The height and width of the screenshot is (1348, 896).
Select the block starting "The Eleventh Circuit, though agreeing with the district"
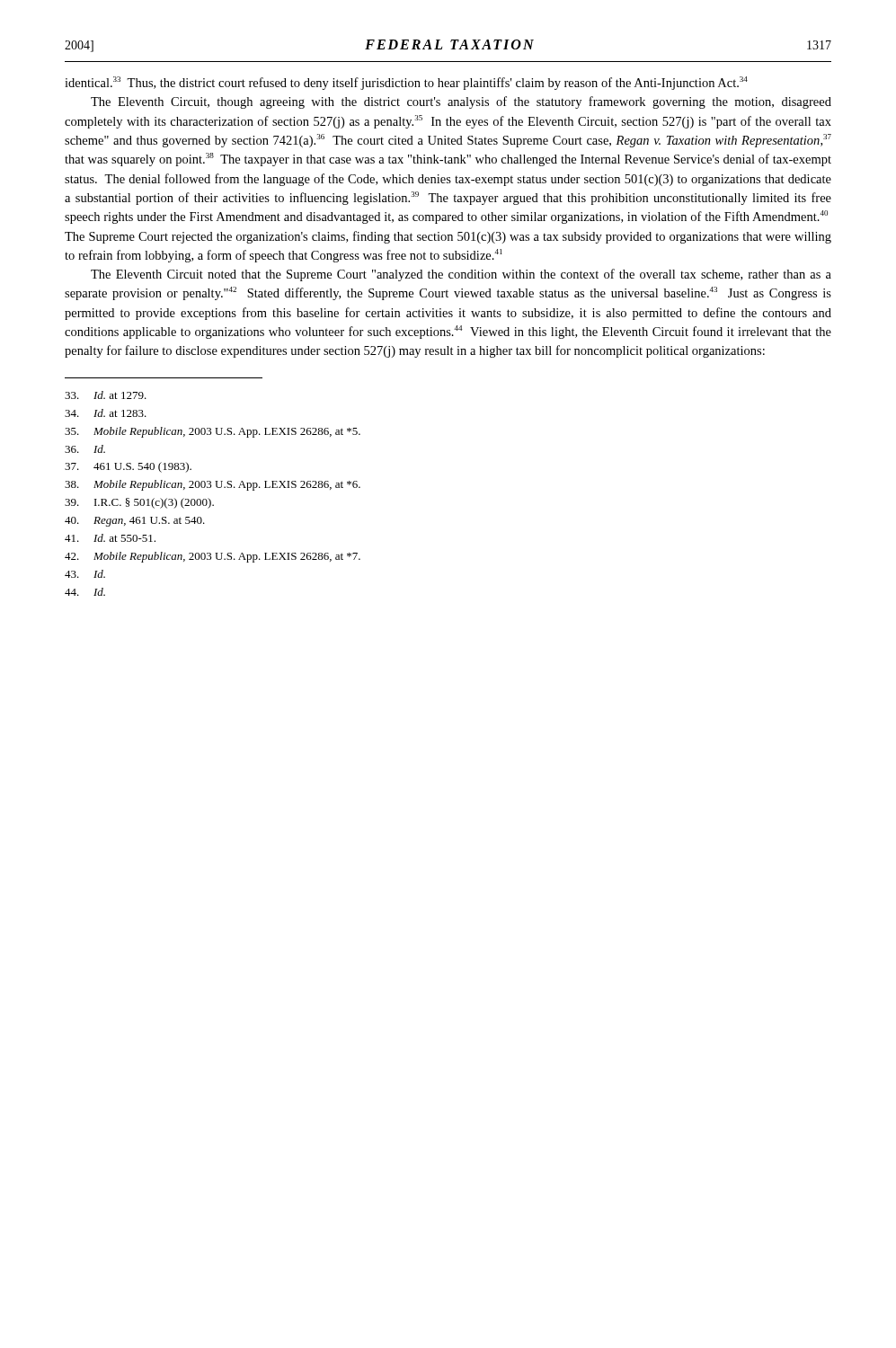coord(448,178)
